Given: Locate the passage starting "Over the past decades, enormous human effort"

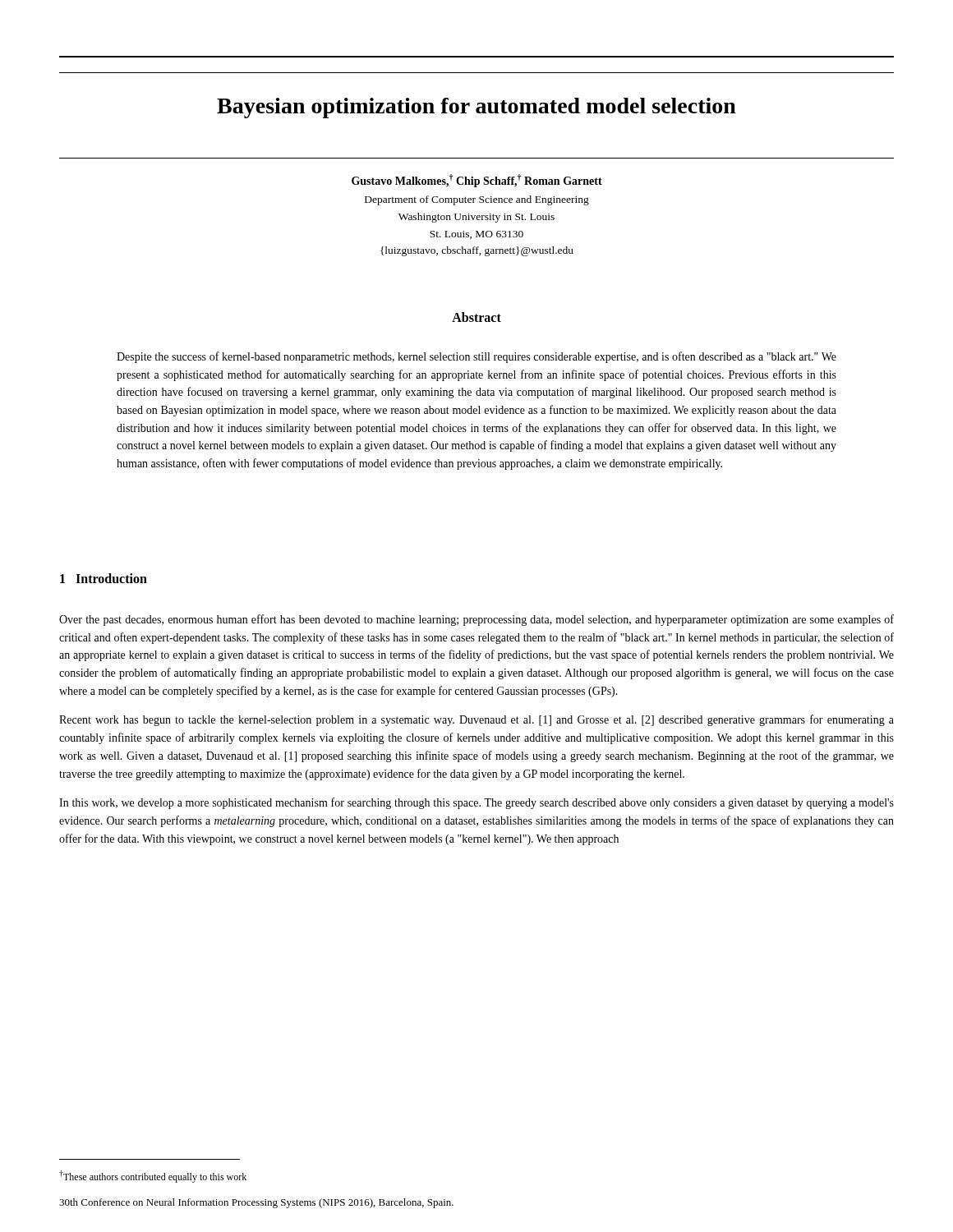Looking at the screenshot, I should [476, 729].
